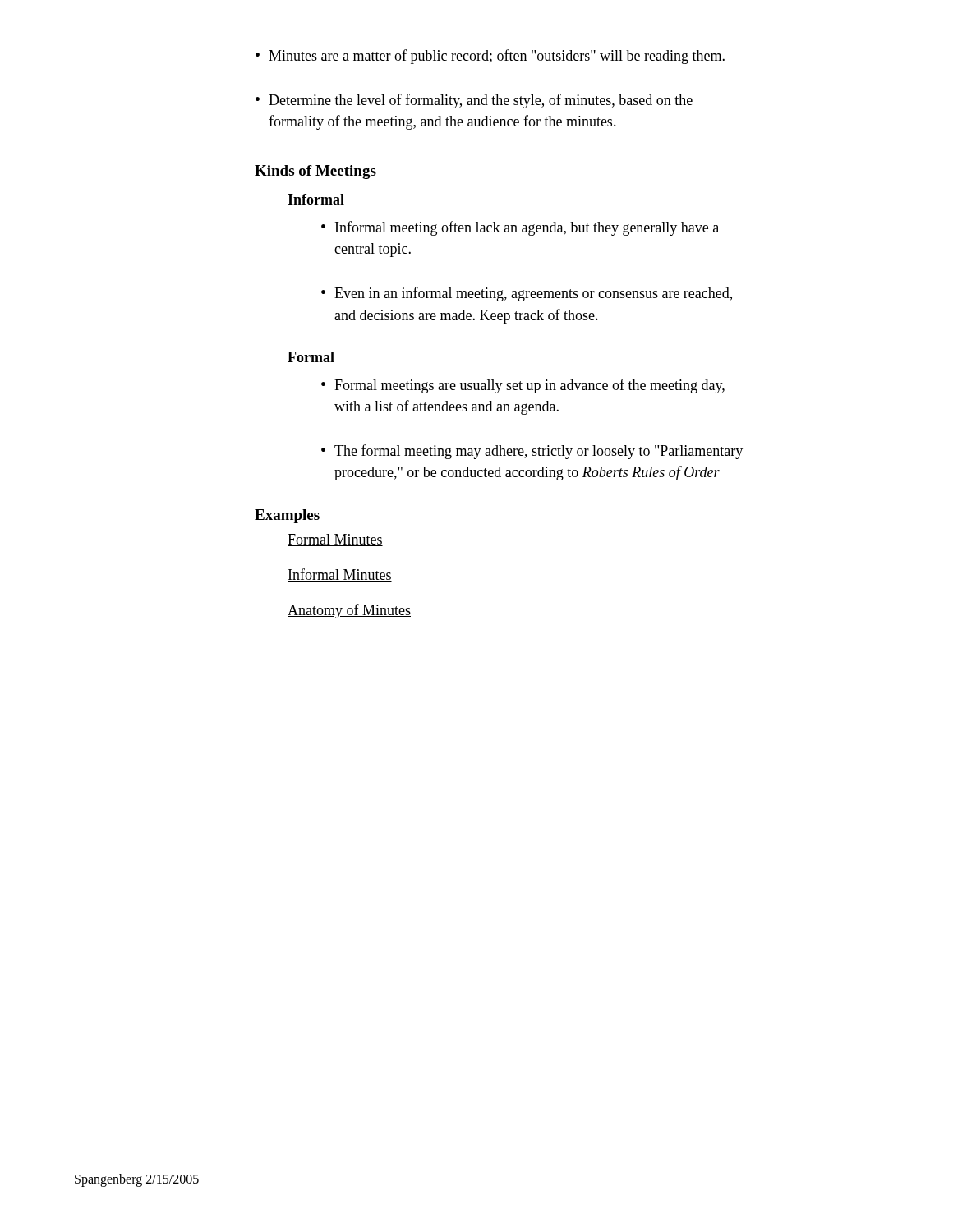Click on the region starting "Informal Minutes"
Image resolution: width=953 pixels, height=1232 pixels.
click(340, 575)
